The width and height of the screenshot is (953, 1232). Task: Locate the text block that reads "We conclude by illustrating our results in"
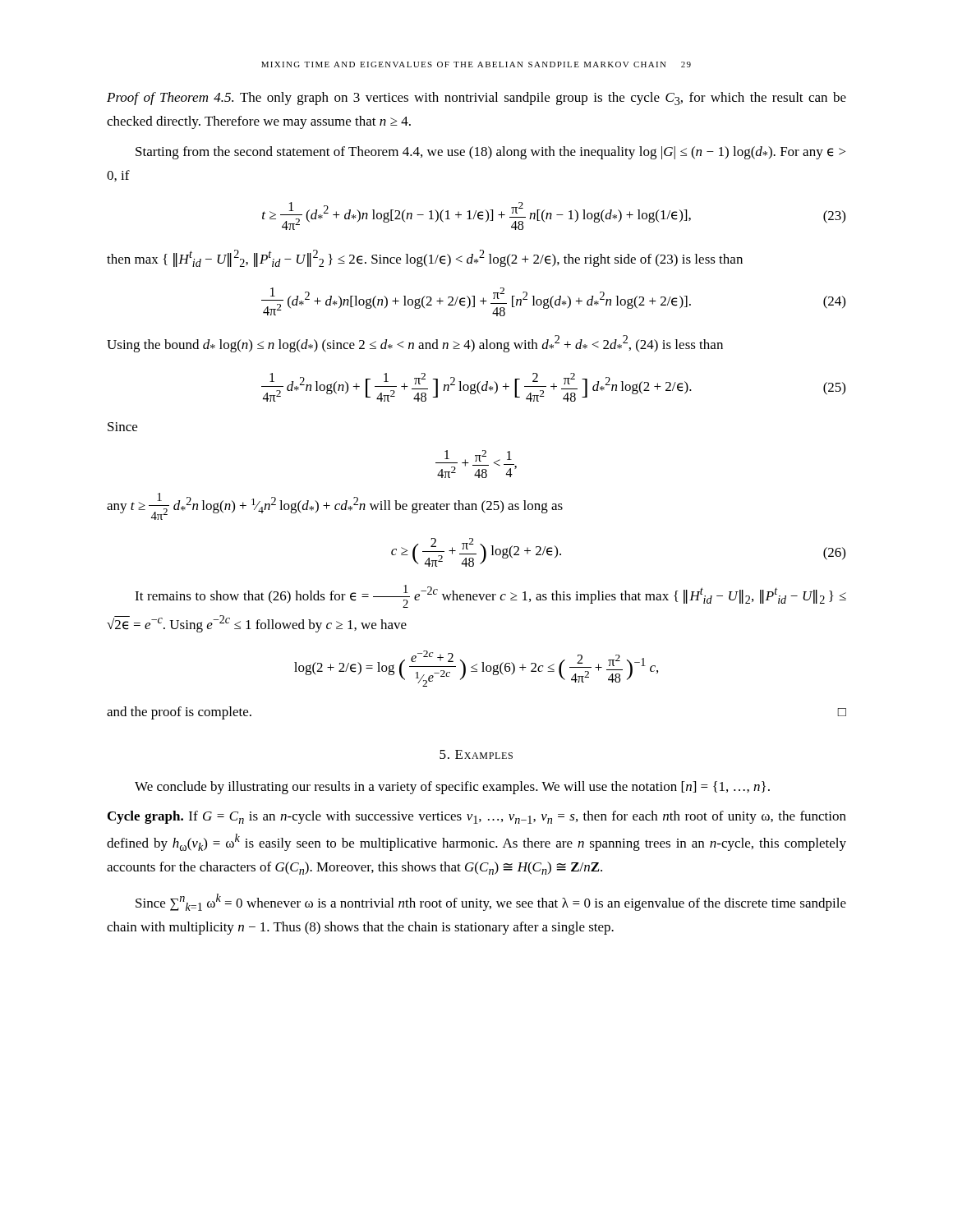(453, 786)
